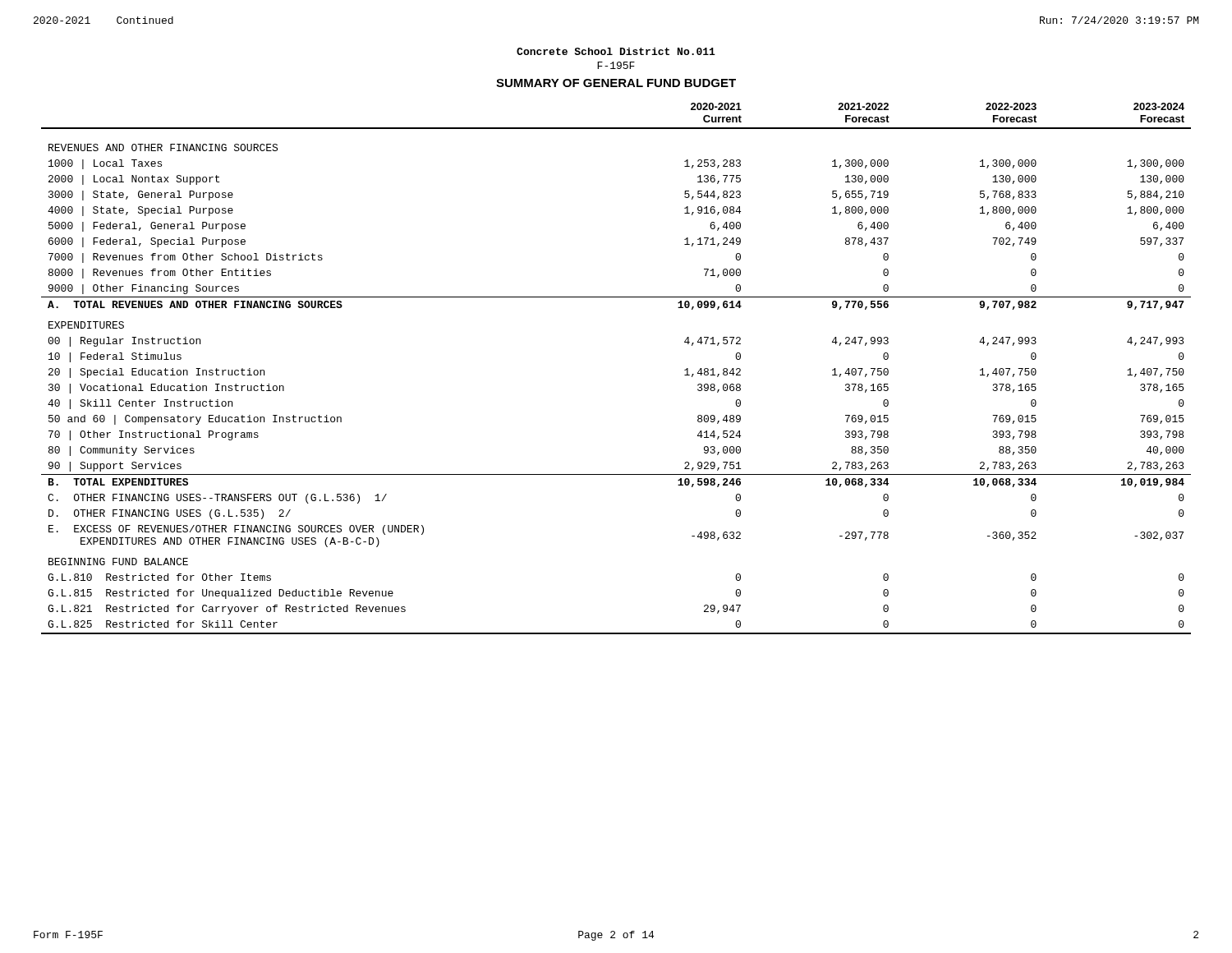Screen dimensions: 953x1232
Task: Select the table that reads "00 | Regular Instruction"
Action: pos(616,366)
